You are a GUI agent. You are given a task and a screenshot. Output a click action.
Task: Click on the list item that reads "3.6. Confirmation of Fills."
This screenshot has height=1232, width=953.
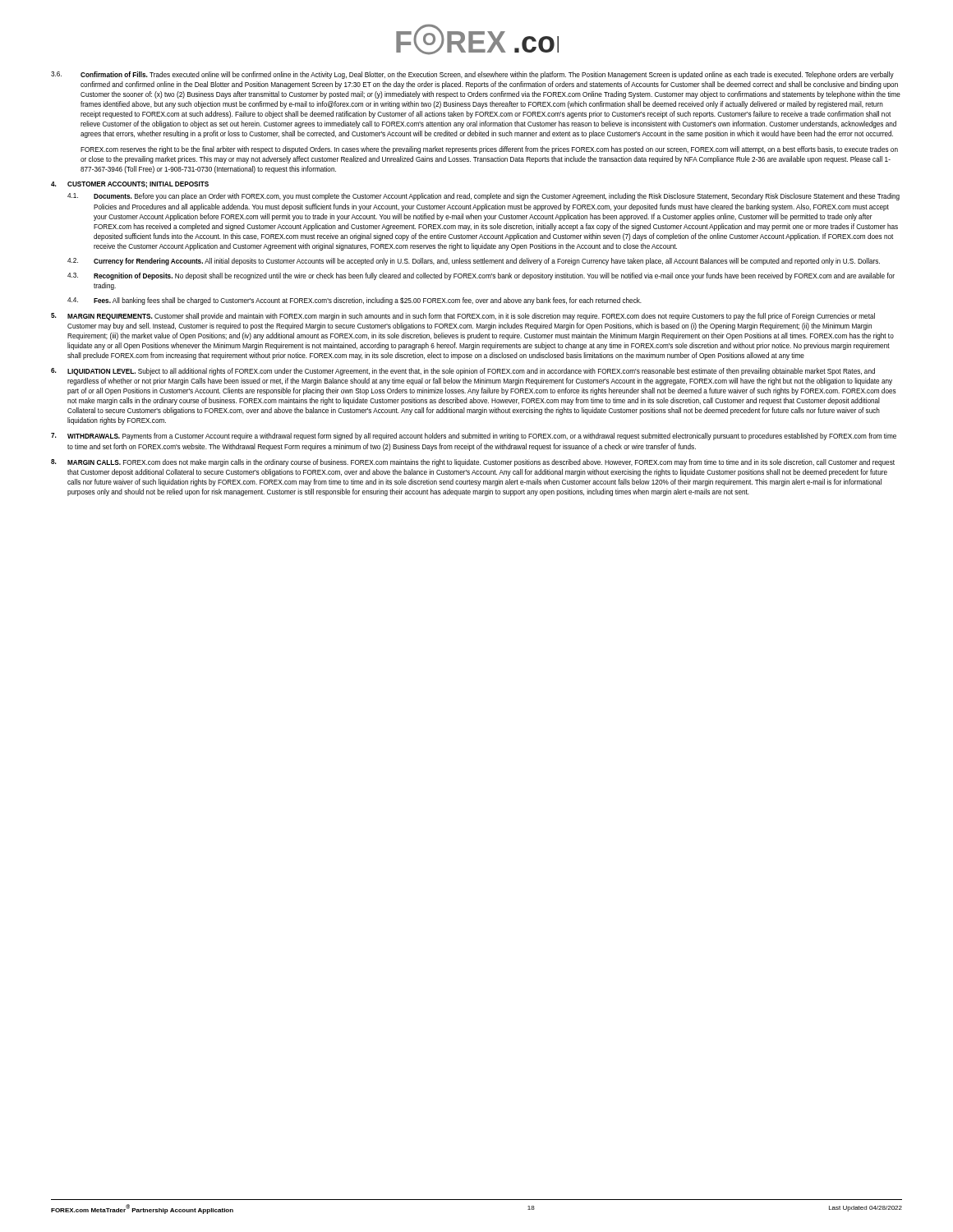point(476,105)
